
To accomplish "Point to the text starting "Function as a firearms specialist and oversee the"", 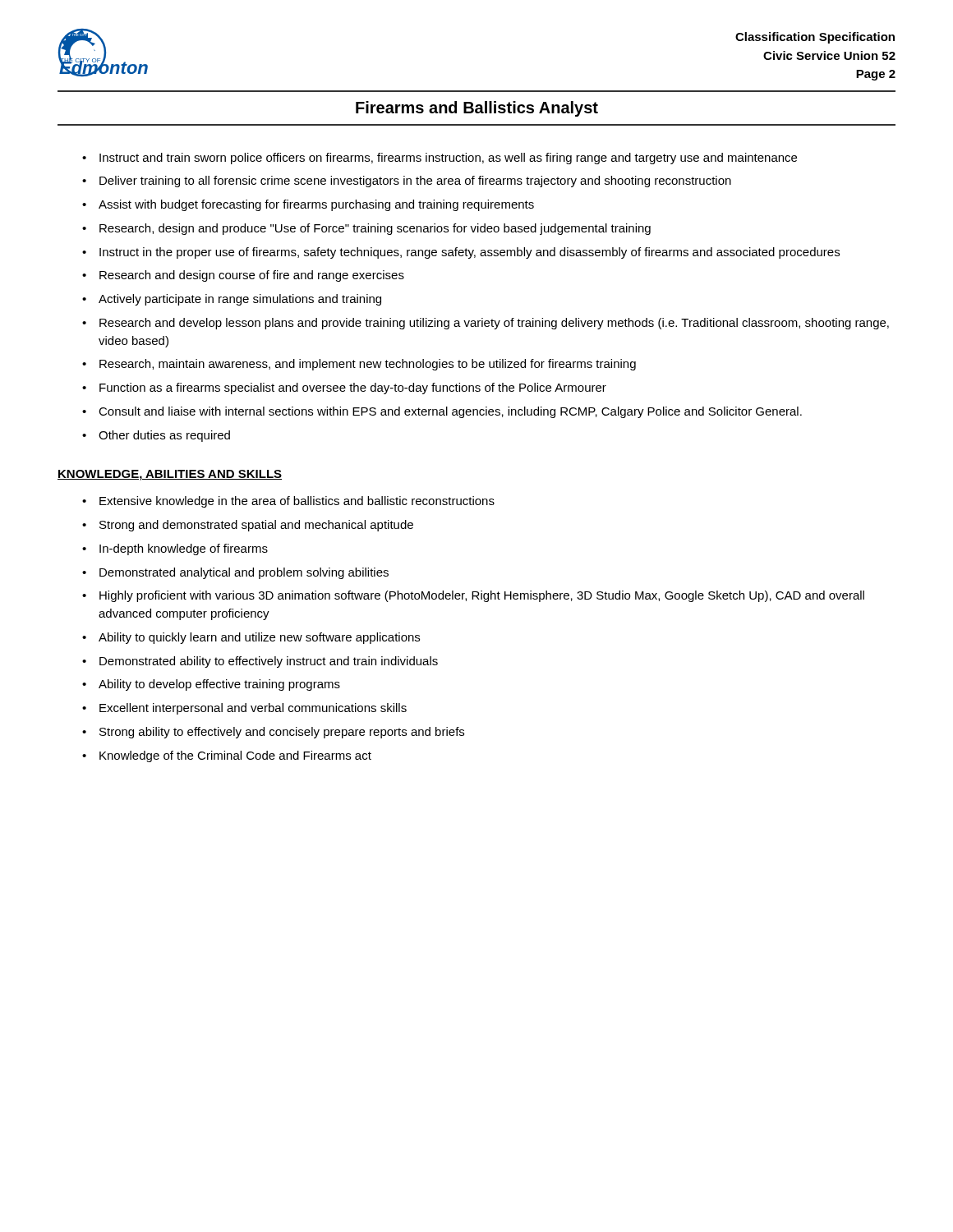I will [352, 387].
